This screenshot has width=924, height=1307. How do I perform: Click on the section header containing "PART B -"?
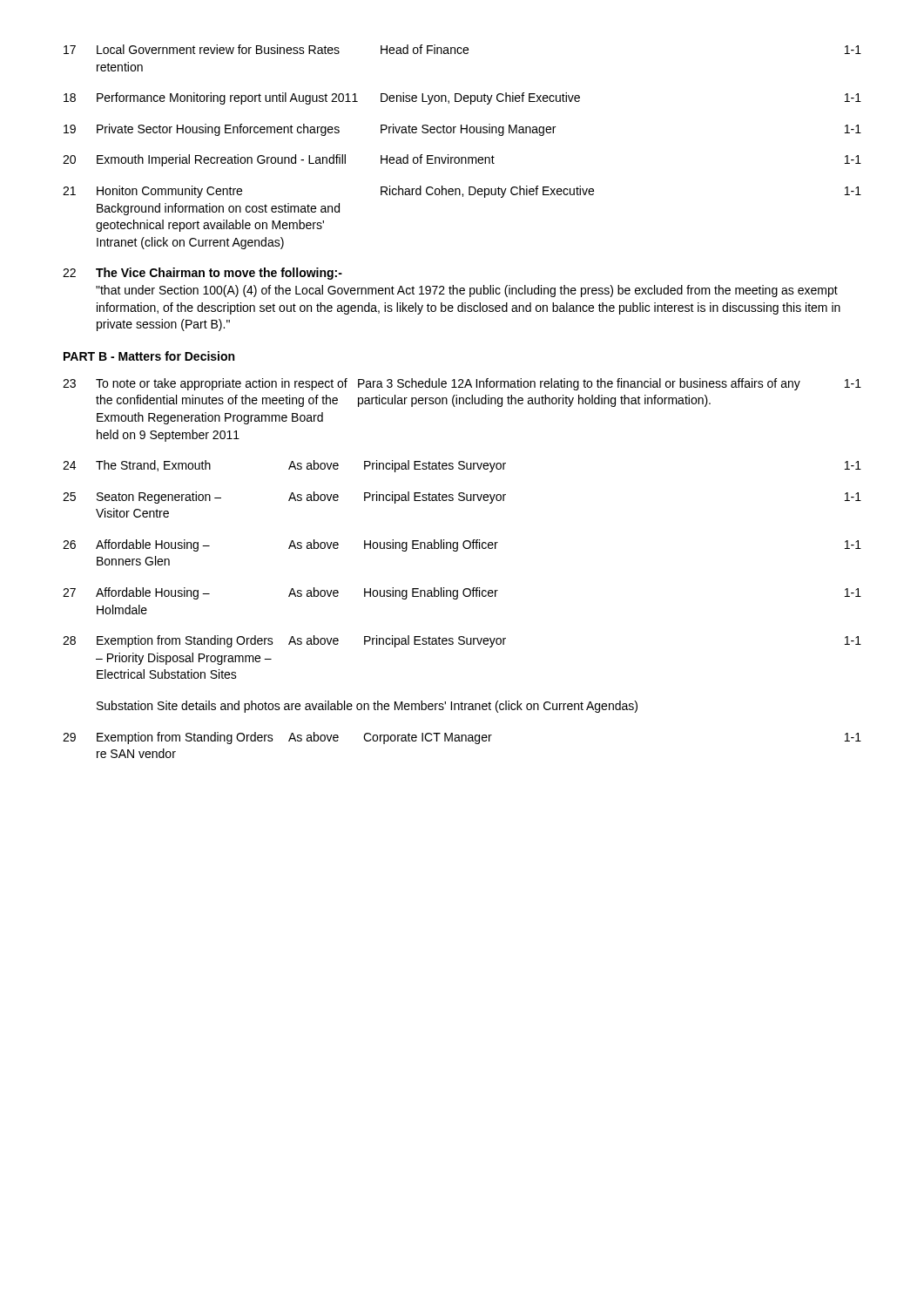pyautogui.click(x=149, y=356)
